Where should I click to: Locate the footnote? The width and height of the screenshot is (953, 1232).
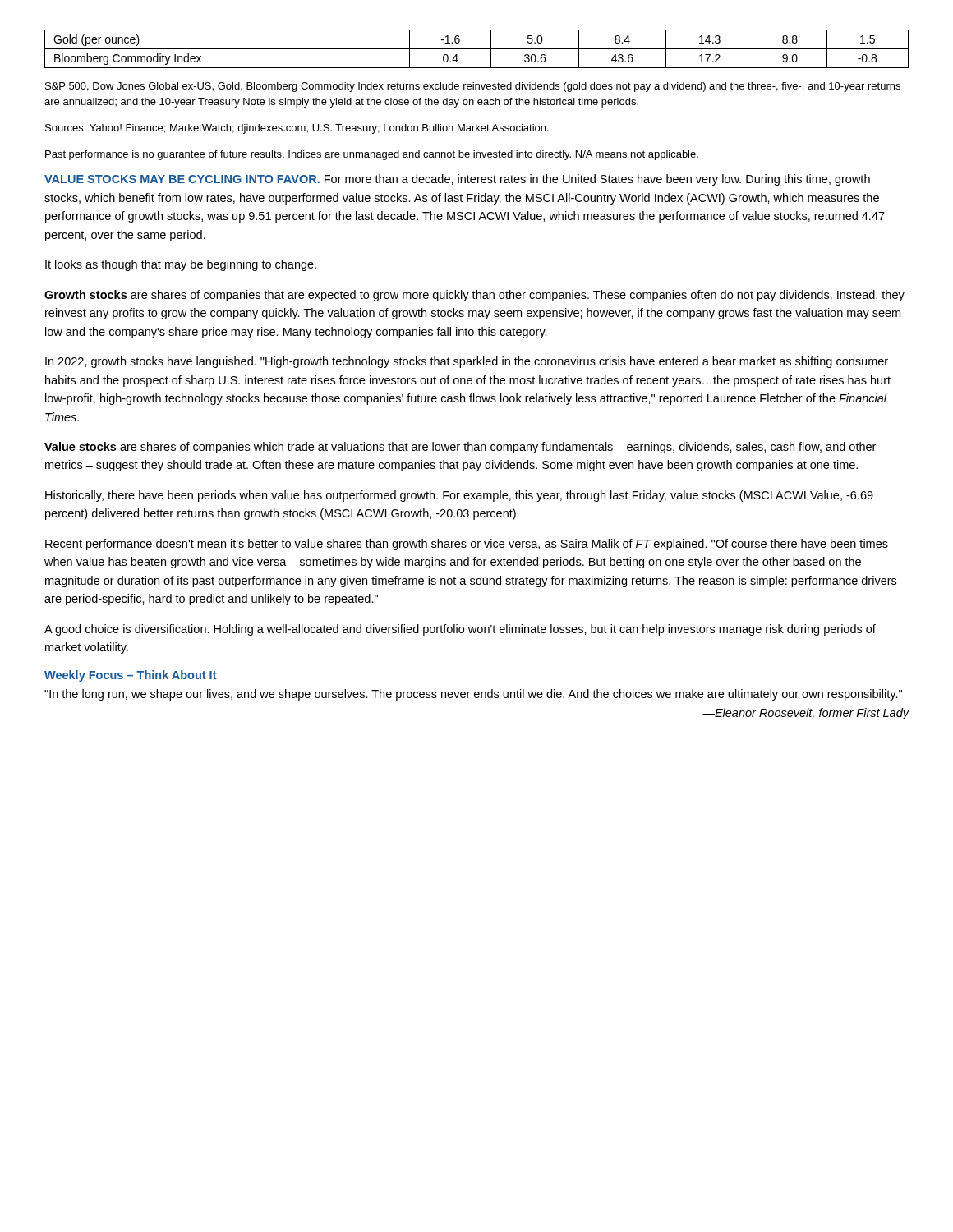coord(476,120)
